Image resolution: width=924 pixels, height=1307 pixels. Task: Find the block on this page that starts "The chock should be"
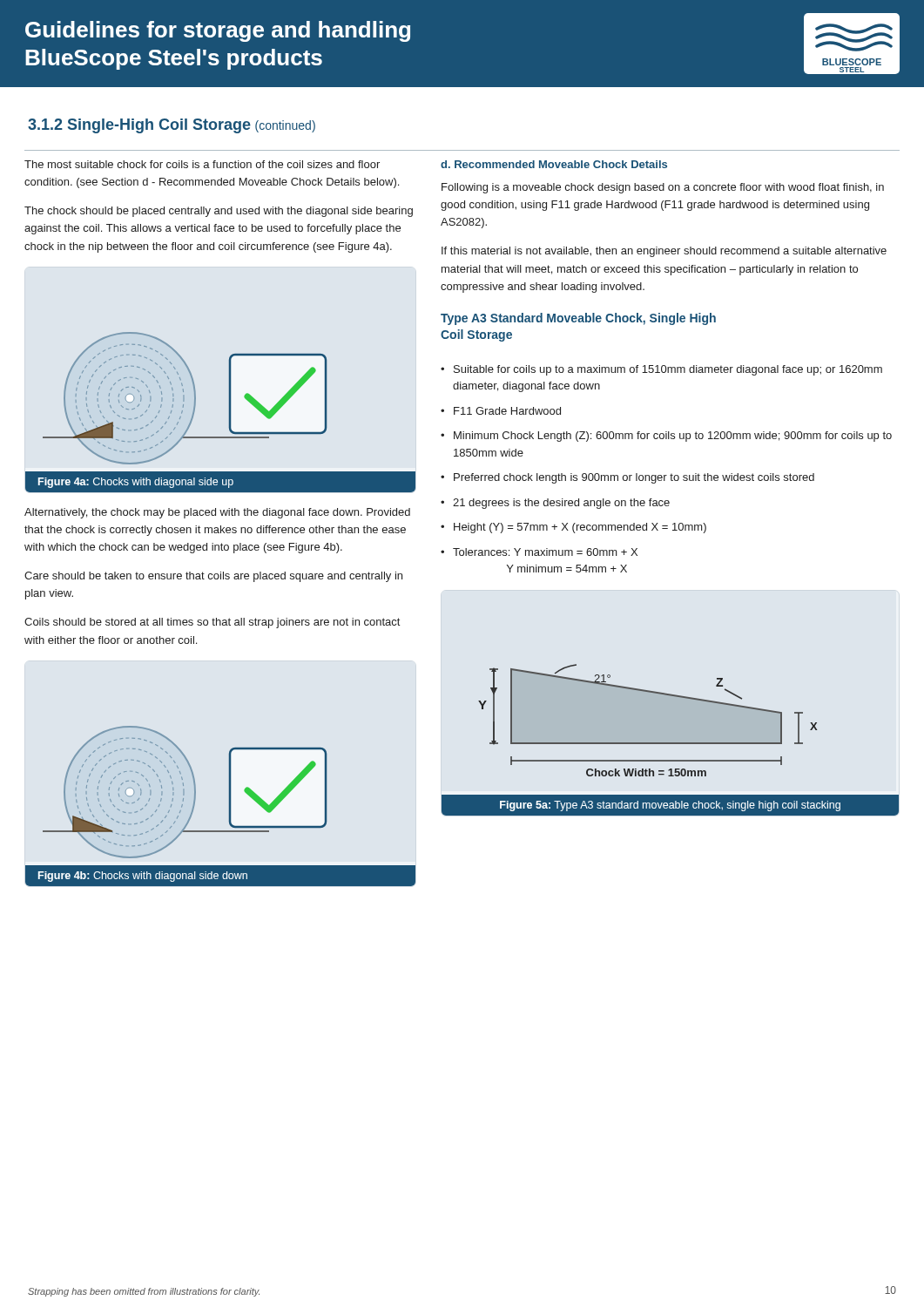[x=219, y=228]
